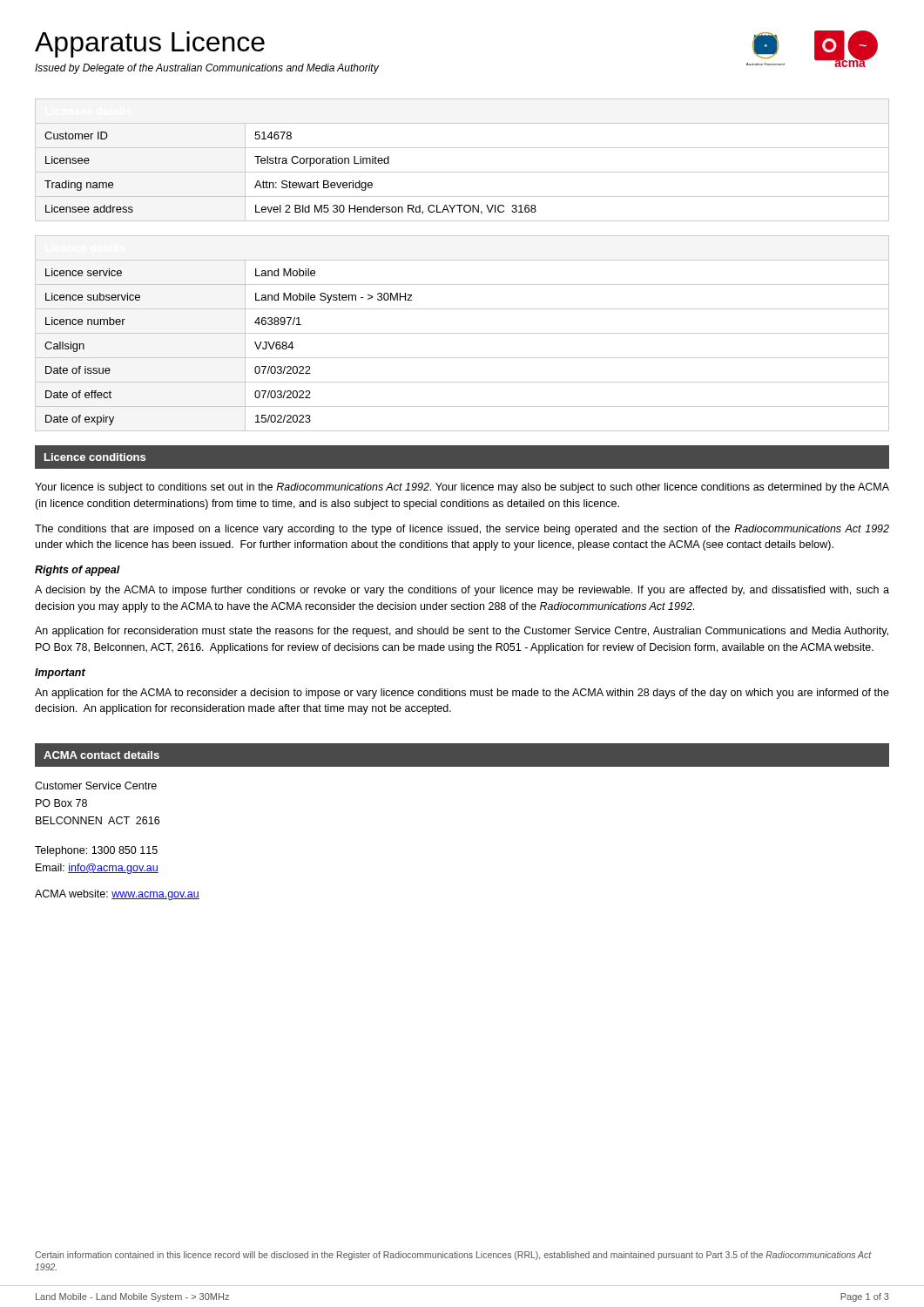Point to the title beginning "Apparatus Licence Issued"
Viewport: 924px width, 1307px height.
coord(196,51)
